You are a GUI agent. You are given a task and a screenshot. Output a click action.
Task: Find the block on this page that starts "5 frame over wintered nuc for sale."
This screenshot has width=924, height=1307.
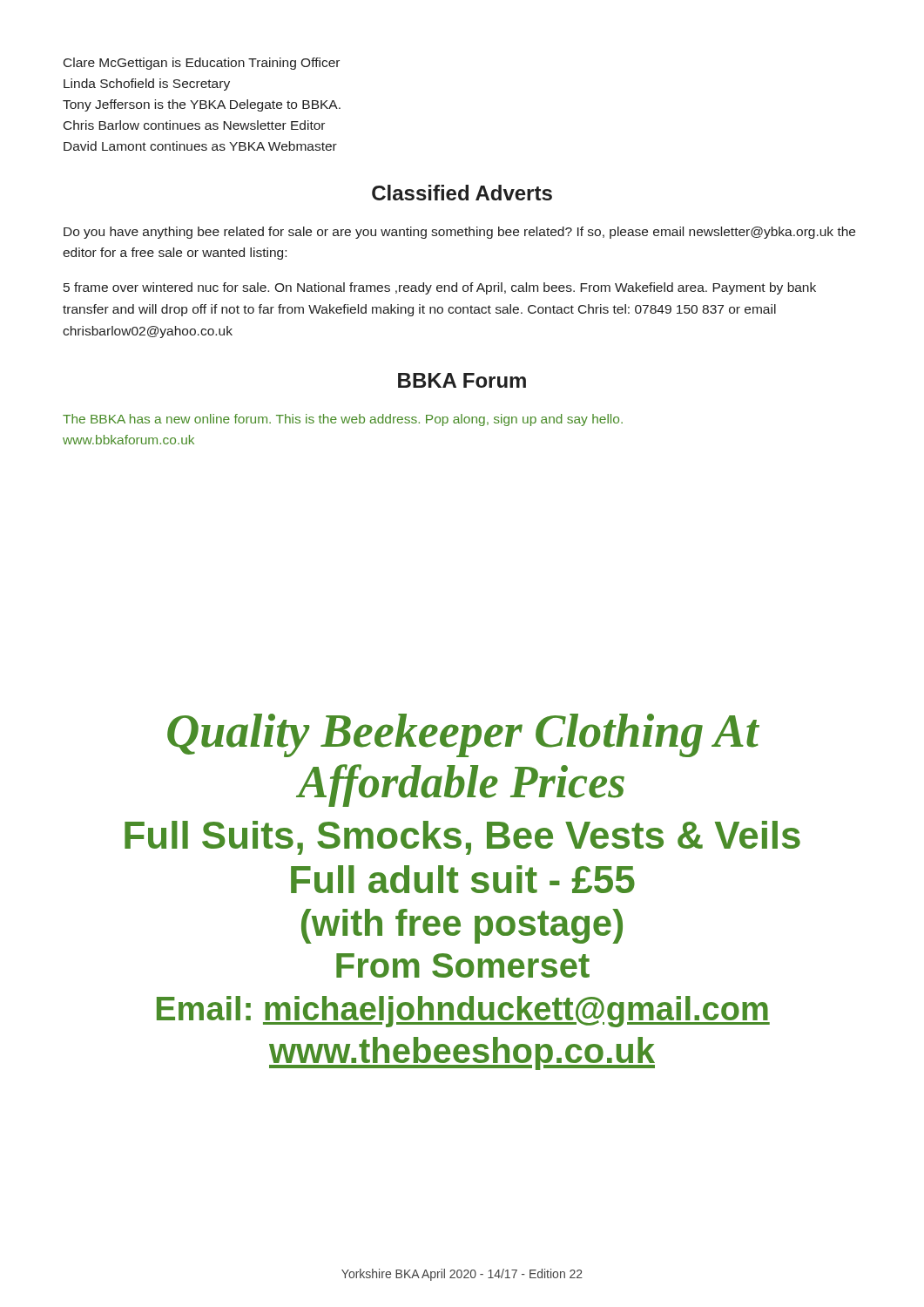(x=440, y=309)
